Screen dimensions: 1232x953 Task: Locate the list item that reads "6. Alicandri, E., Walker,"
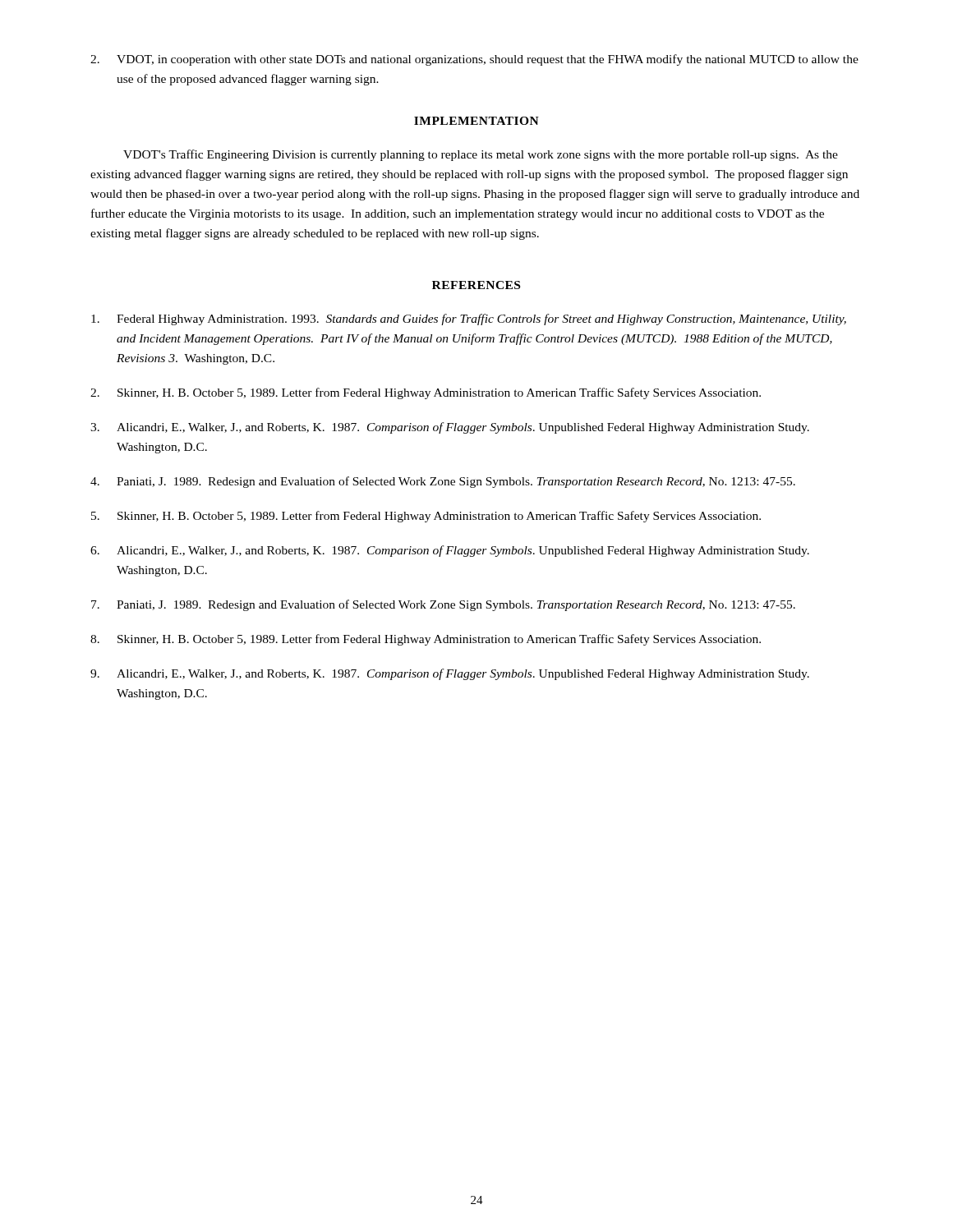tap(476, 560)
